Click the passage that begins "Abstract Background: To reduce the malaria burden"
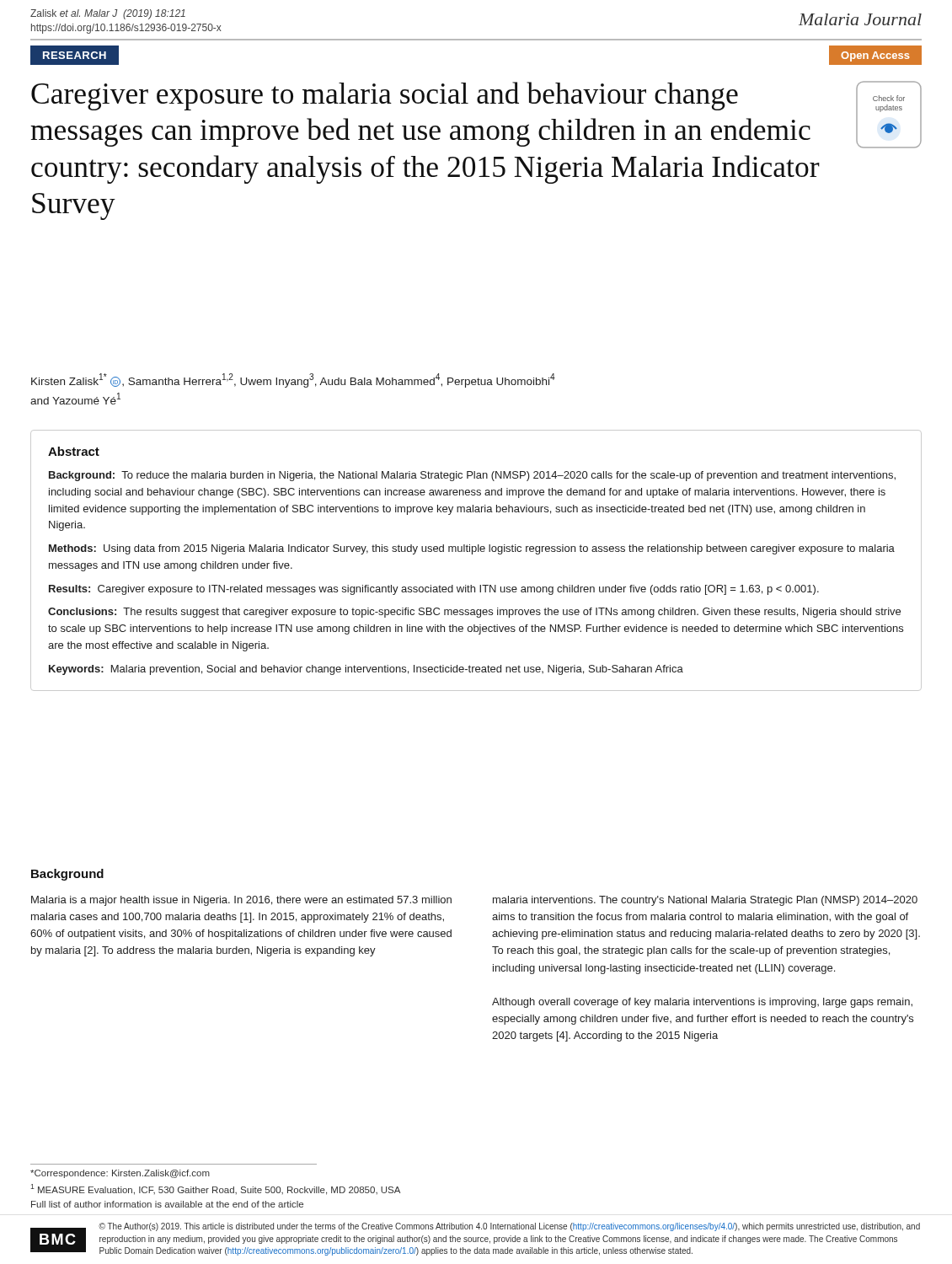 click(476, 560)
